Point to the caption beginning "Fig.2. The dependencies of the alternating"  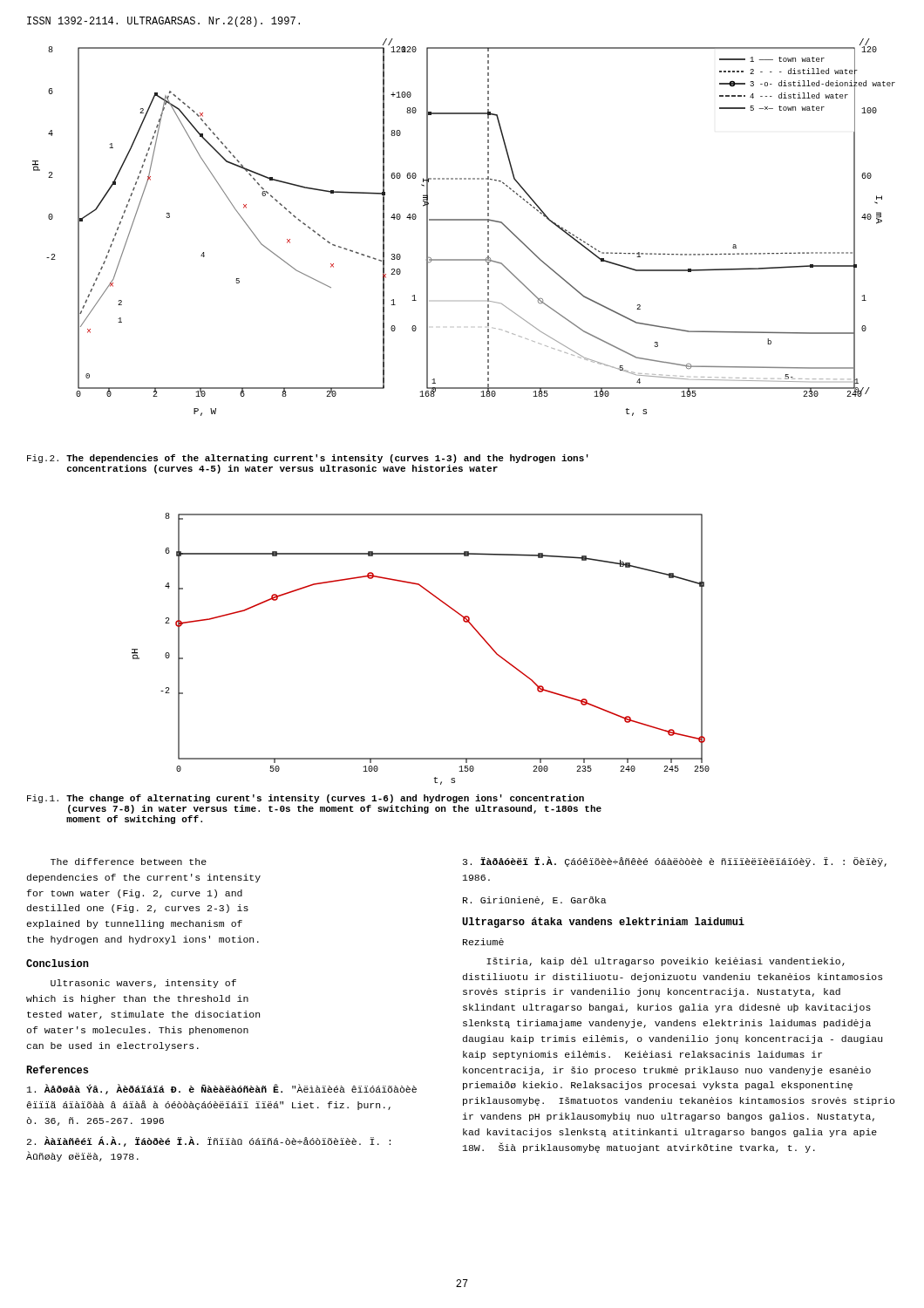(308, 464)
